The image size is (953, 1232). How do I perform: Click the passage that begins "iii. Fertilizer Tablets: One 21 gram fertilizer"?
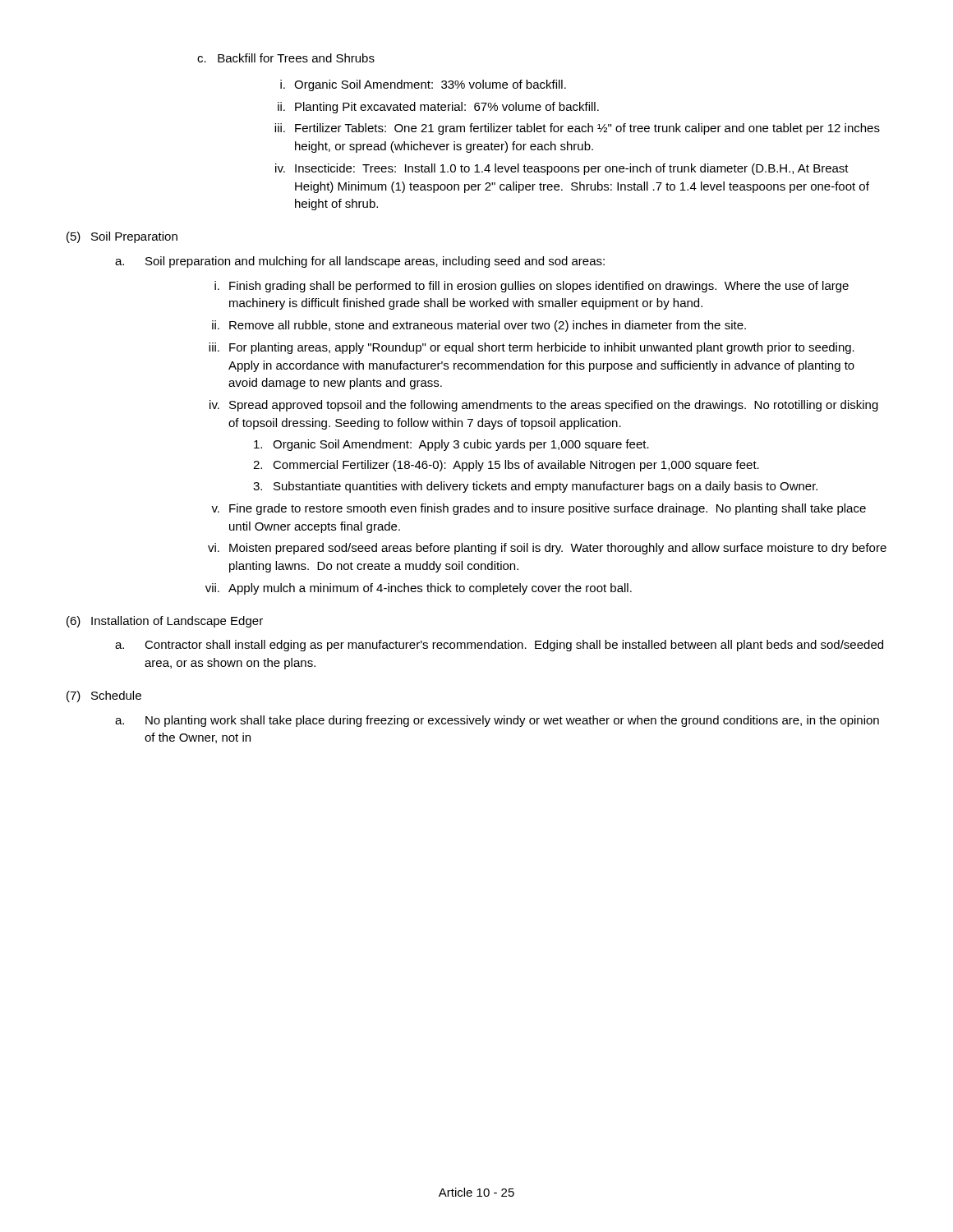click(575, 137)
